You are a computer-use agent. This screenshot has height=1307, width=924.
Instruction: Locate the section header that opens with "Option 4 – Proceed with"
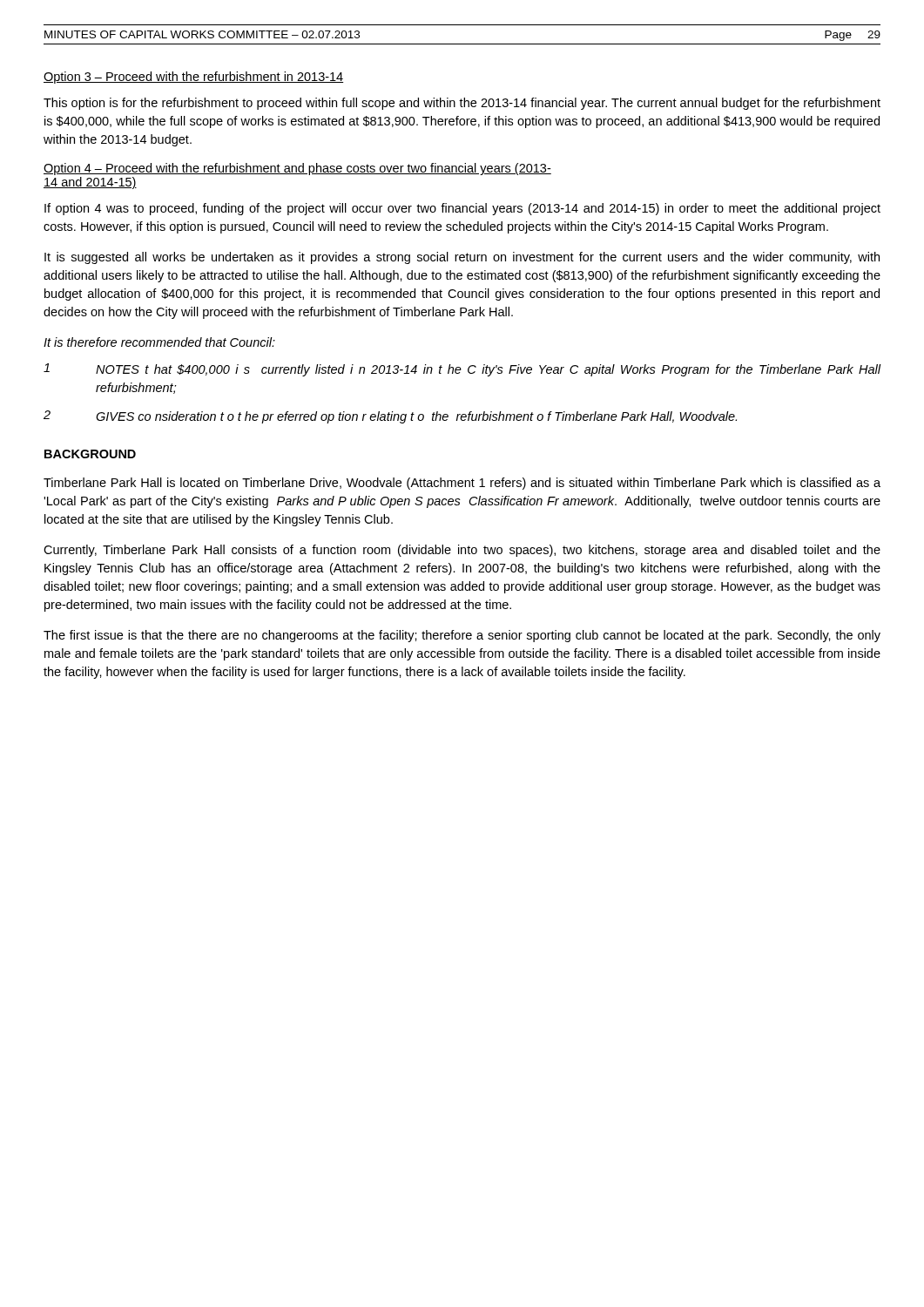click(462, 175)
